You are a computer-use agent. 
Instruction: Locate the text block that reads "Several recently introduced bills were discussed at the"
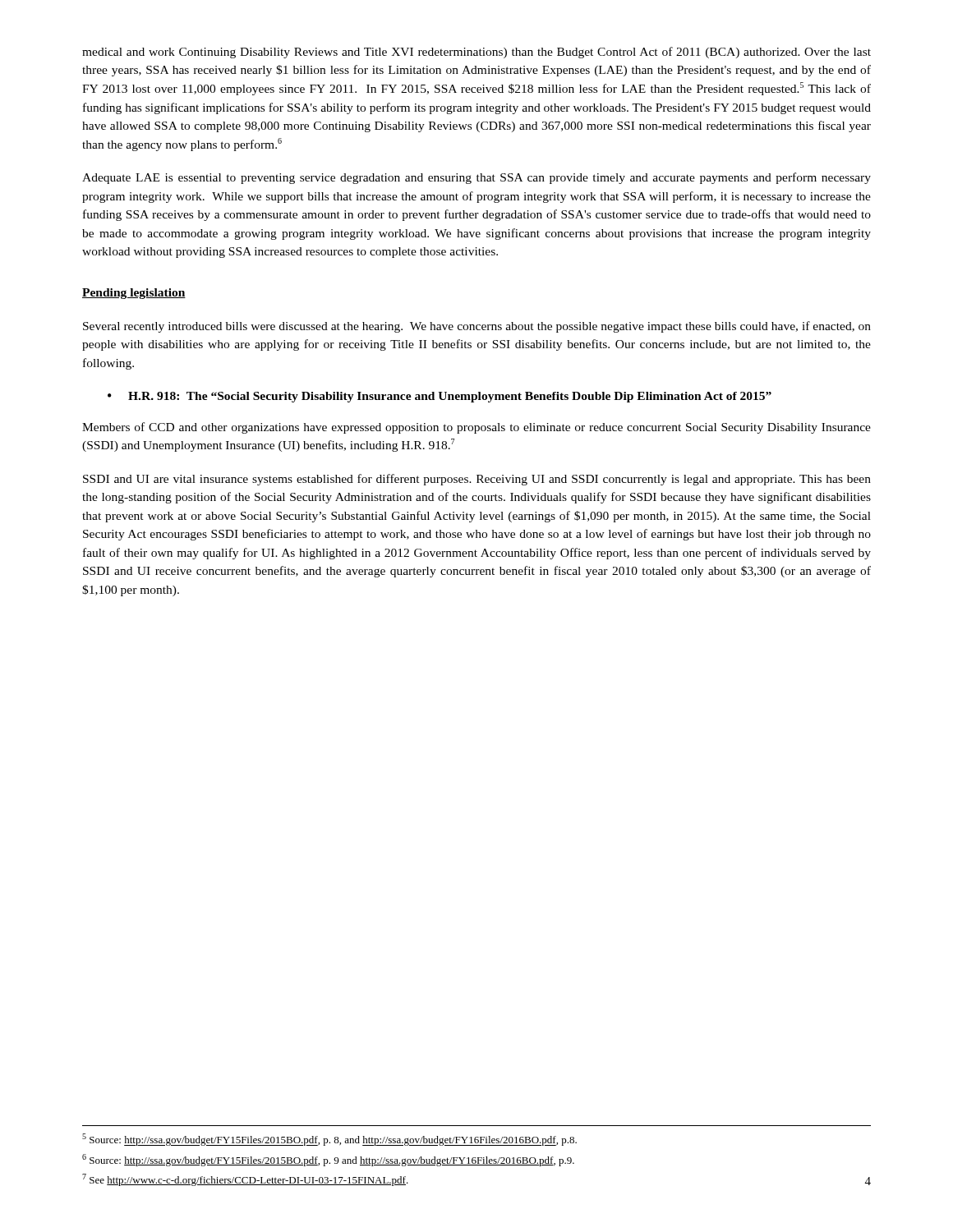tap(476, 344)
